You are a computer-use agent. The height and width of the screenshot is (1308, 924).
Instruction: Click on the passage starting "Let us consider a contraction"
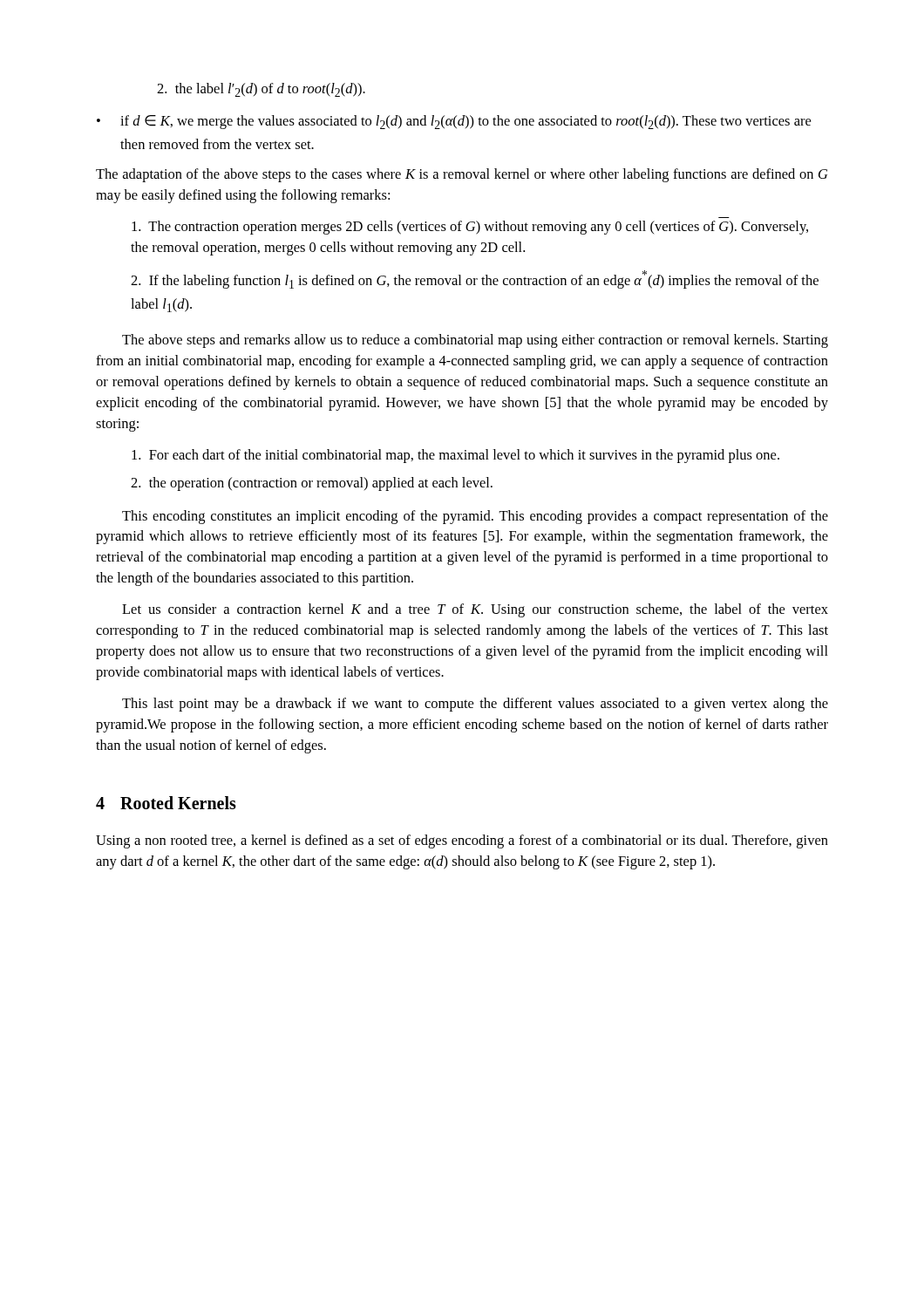click(462, 641)
